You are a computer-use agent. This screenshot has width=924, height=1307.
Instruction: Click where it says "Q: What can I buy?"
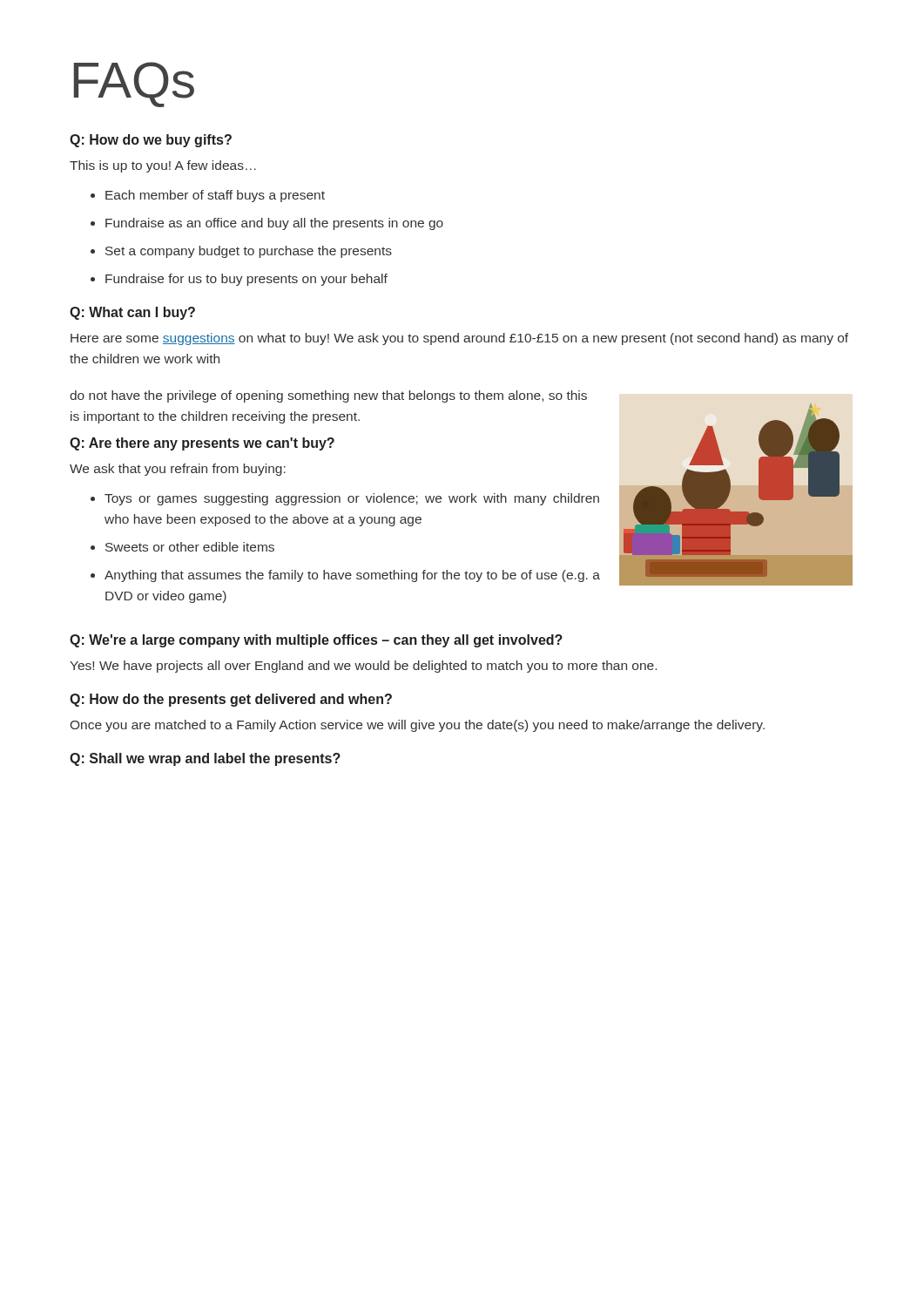[132, 313]
